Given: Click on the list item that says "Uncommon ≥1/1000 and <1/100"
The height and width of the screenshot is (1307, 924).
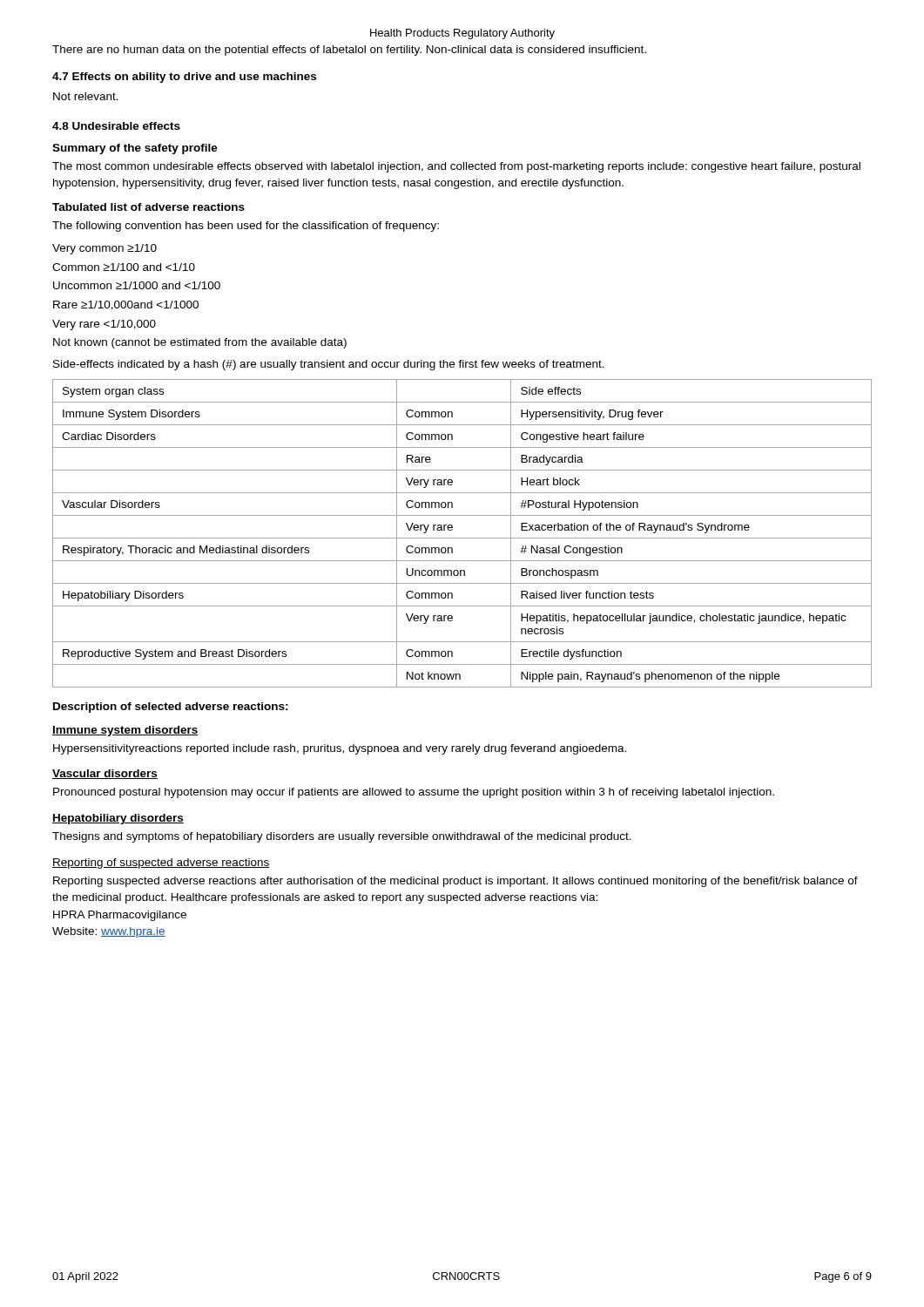Looking at the screenshot, I should [x=136, y=286].
